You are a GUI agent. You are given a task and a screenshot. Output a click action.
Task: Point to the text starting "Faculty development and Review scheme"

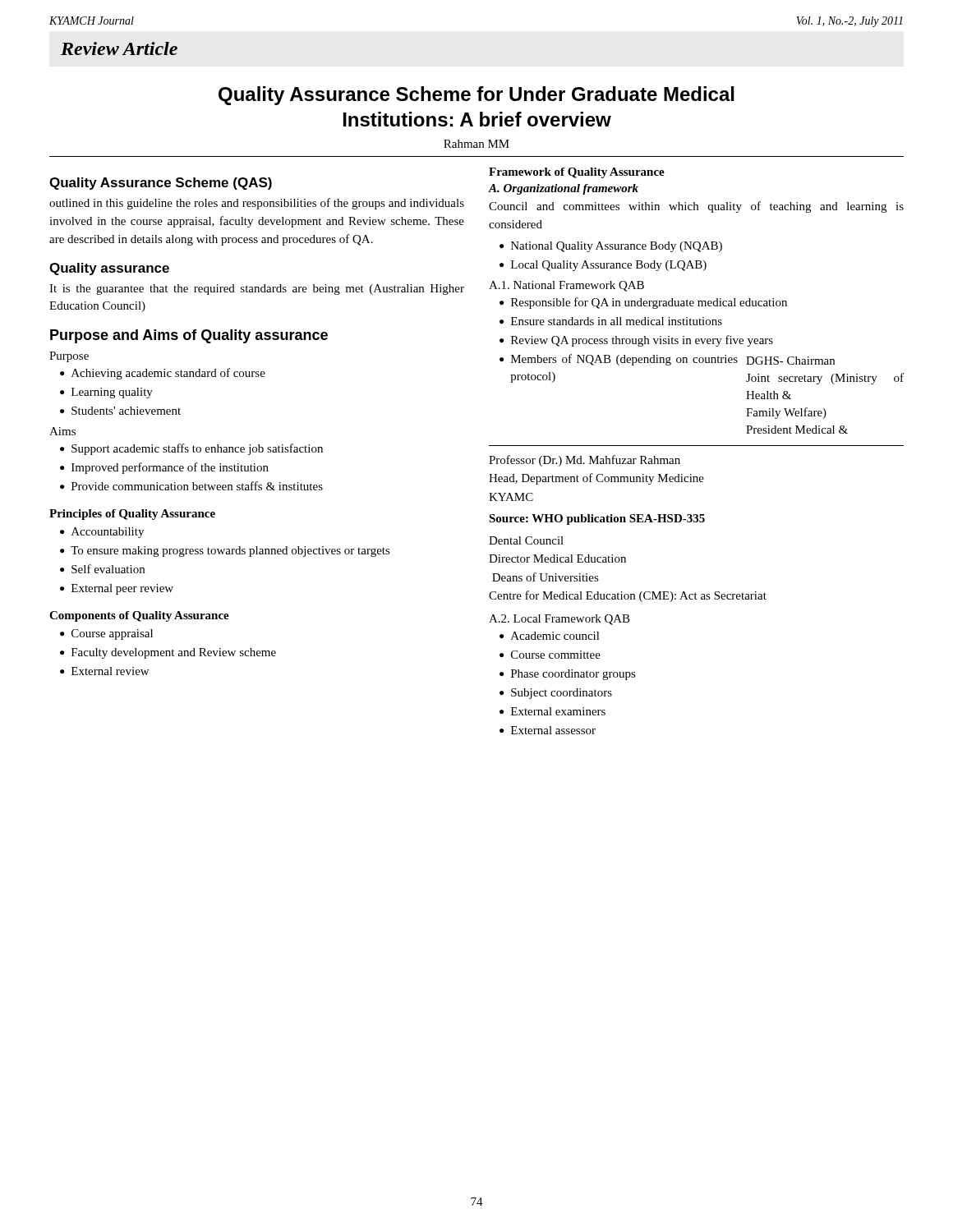pyautogui.click(x=174, y=652)
